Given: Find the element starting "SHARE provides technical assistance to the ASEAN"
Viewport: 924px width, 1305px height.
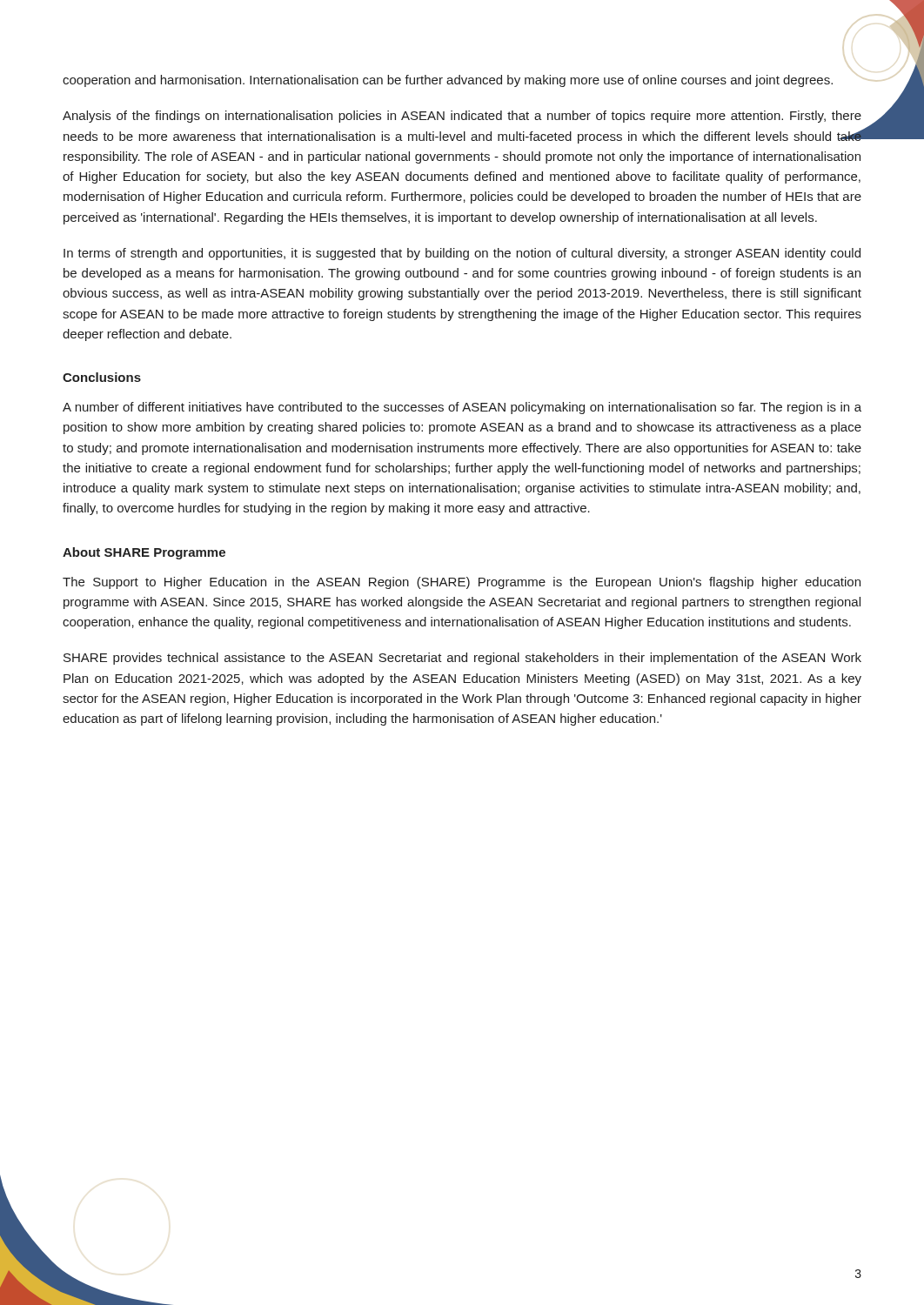Looking at the screenshot, I should coord(462,688).
